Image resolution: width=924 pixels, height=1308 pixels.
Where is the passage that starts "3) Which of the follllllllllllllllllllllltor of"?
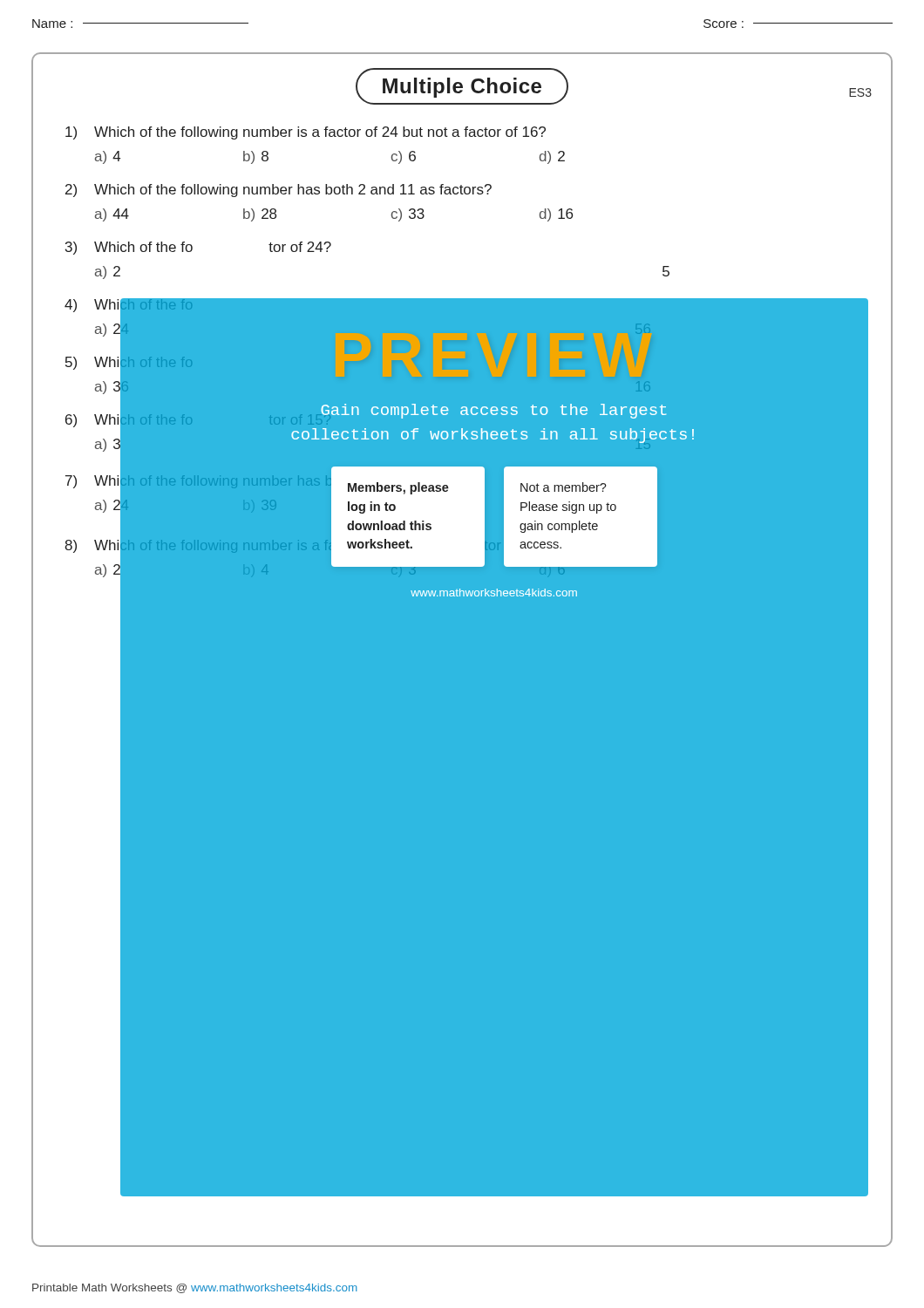(146, 248)
